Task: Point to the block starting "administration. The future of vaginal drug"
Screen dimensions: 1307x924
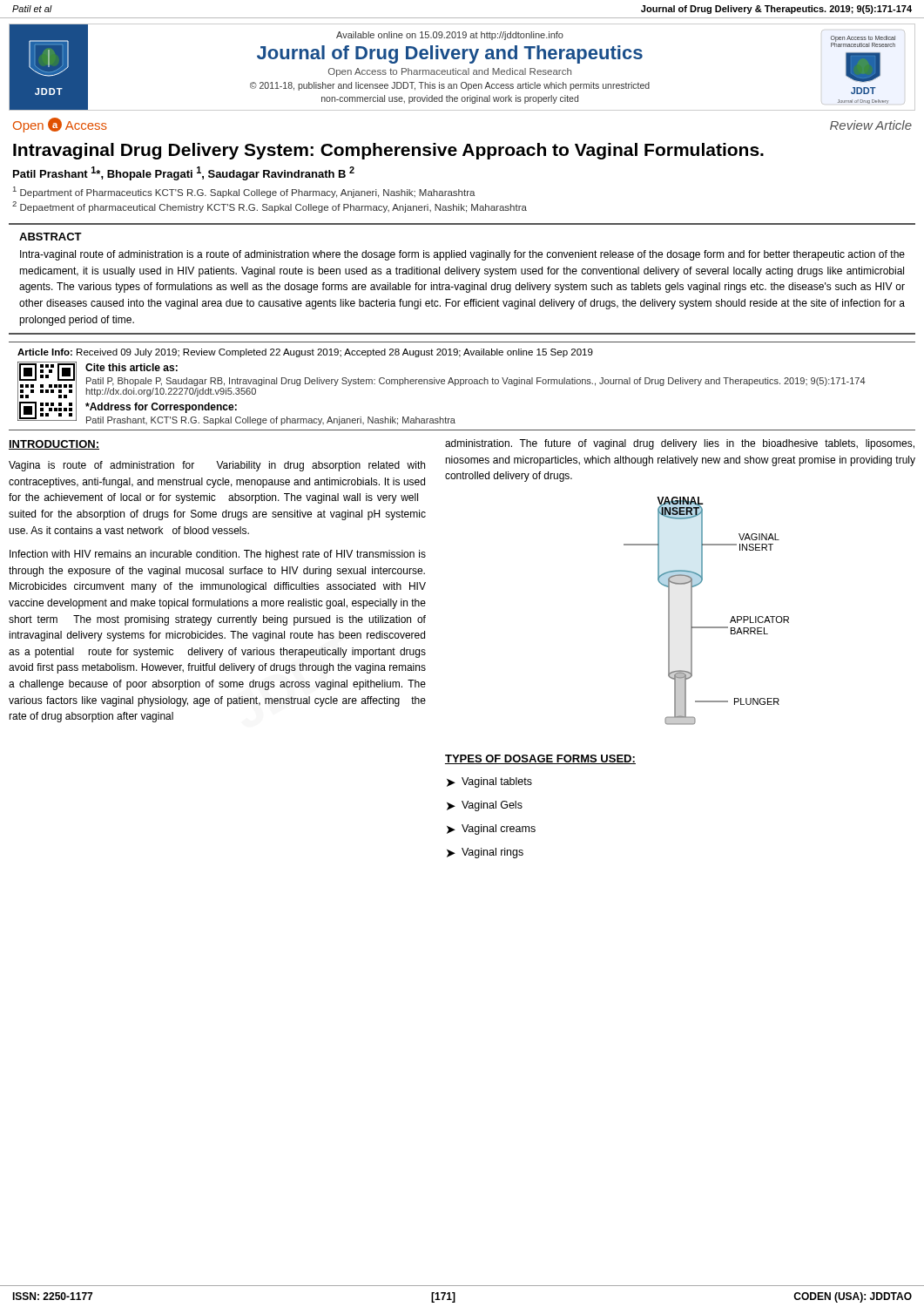Action: pyautogui.click(x=680, y=460)
